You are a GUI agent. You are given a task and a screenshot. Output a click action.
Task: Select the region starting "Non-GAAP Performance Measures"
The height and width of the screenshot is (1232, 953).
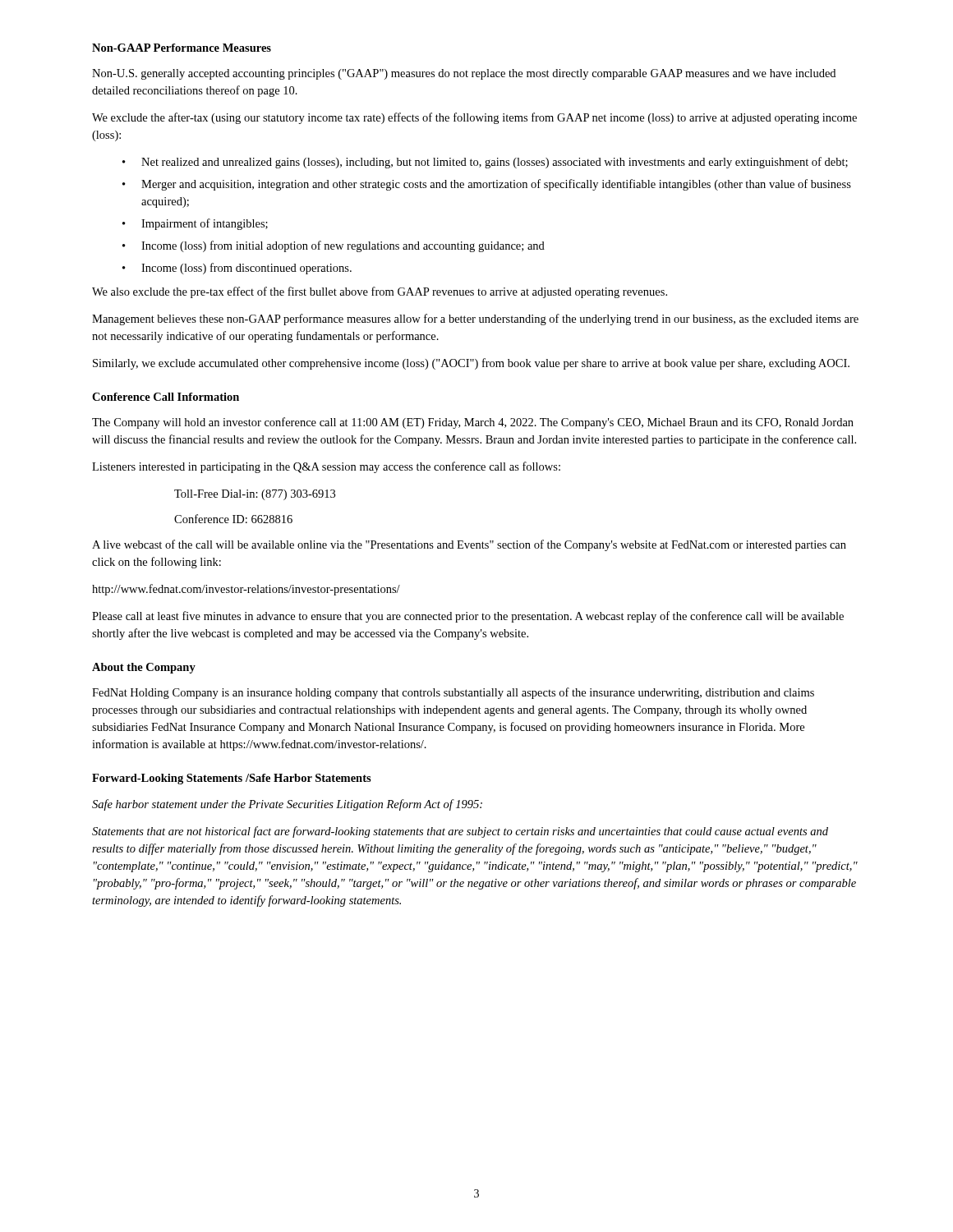[x=182, y=48]
